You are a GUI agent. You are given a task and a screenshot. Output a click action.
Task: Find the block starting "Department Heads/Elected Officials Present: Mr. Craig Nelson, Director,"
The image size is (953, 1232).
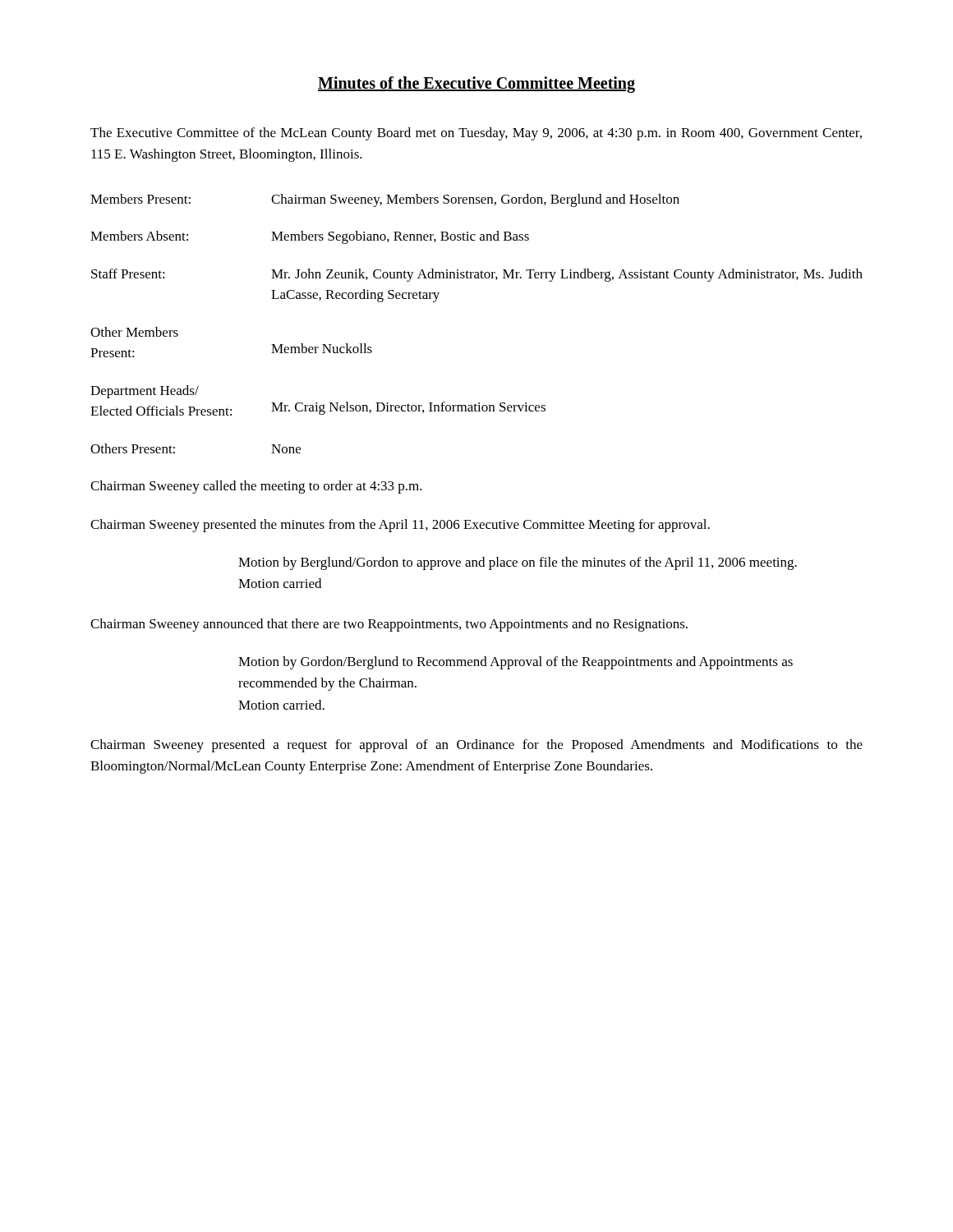point(476,401)
